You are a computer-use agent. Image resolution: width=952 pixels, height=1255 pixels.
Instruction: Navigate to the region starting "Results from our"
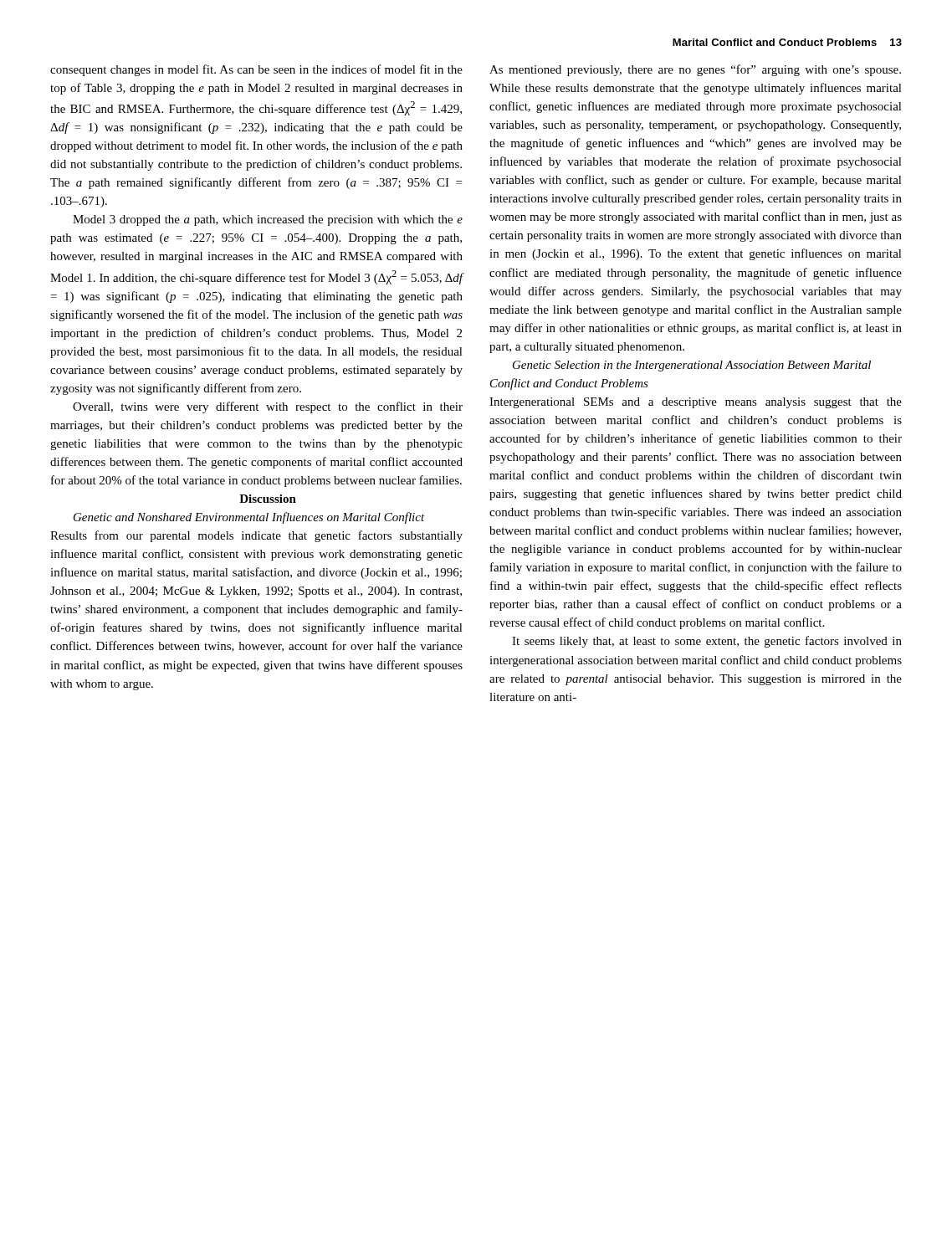[x=256, y=609]
